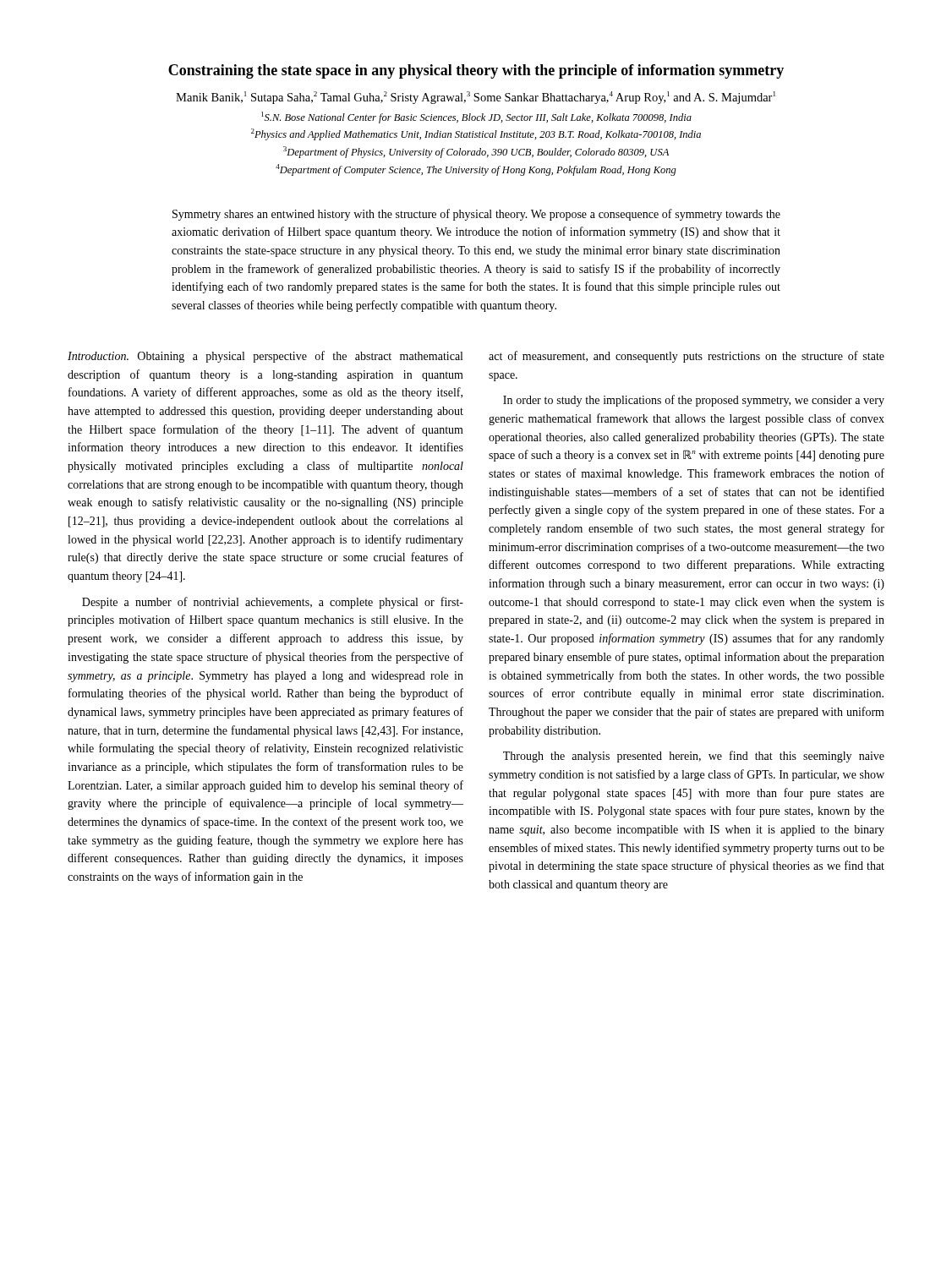Viewport: 952px width, 1268px height.
Task: Find the title
Action: 476,70
